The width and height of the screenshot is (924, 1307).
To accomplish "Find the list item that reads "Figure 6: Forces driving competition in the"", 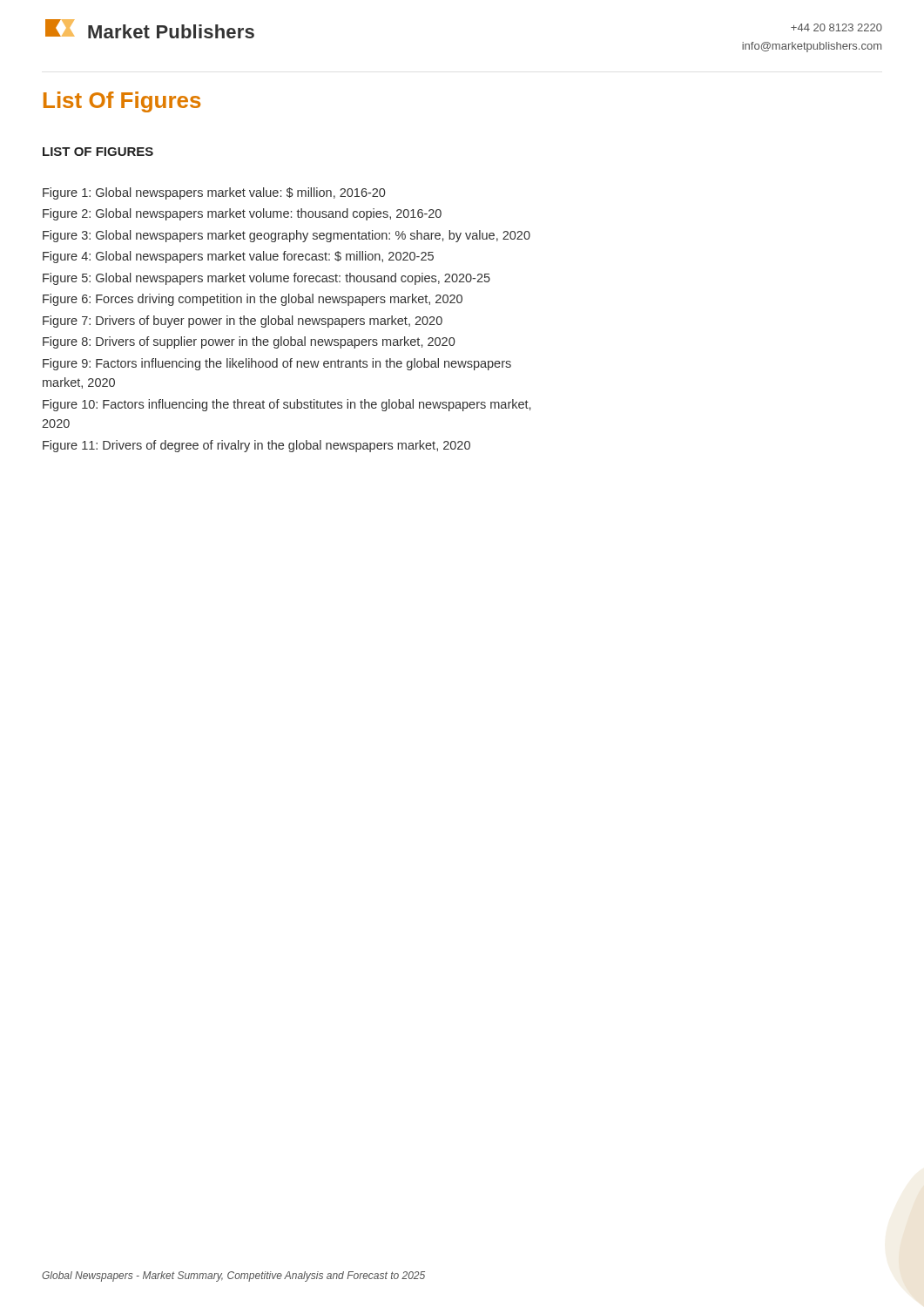I will coord(252,299).
